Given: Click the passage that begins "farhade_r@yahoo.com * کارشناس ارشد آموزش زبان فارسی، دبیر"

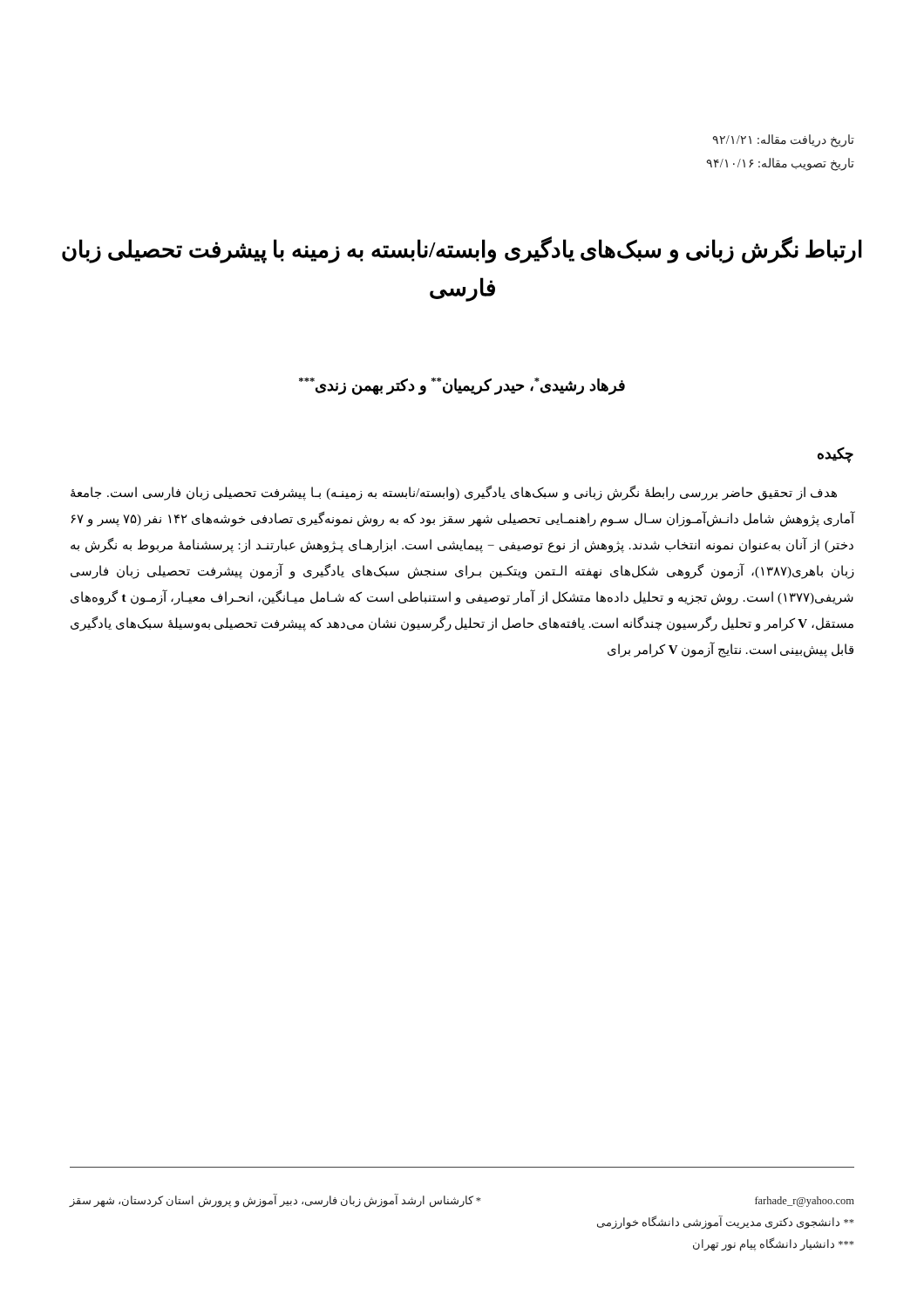Looking at the screenshot, I should coord(462,1201).
